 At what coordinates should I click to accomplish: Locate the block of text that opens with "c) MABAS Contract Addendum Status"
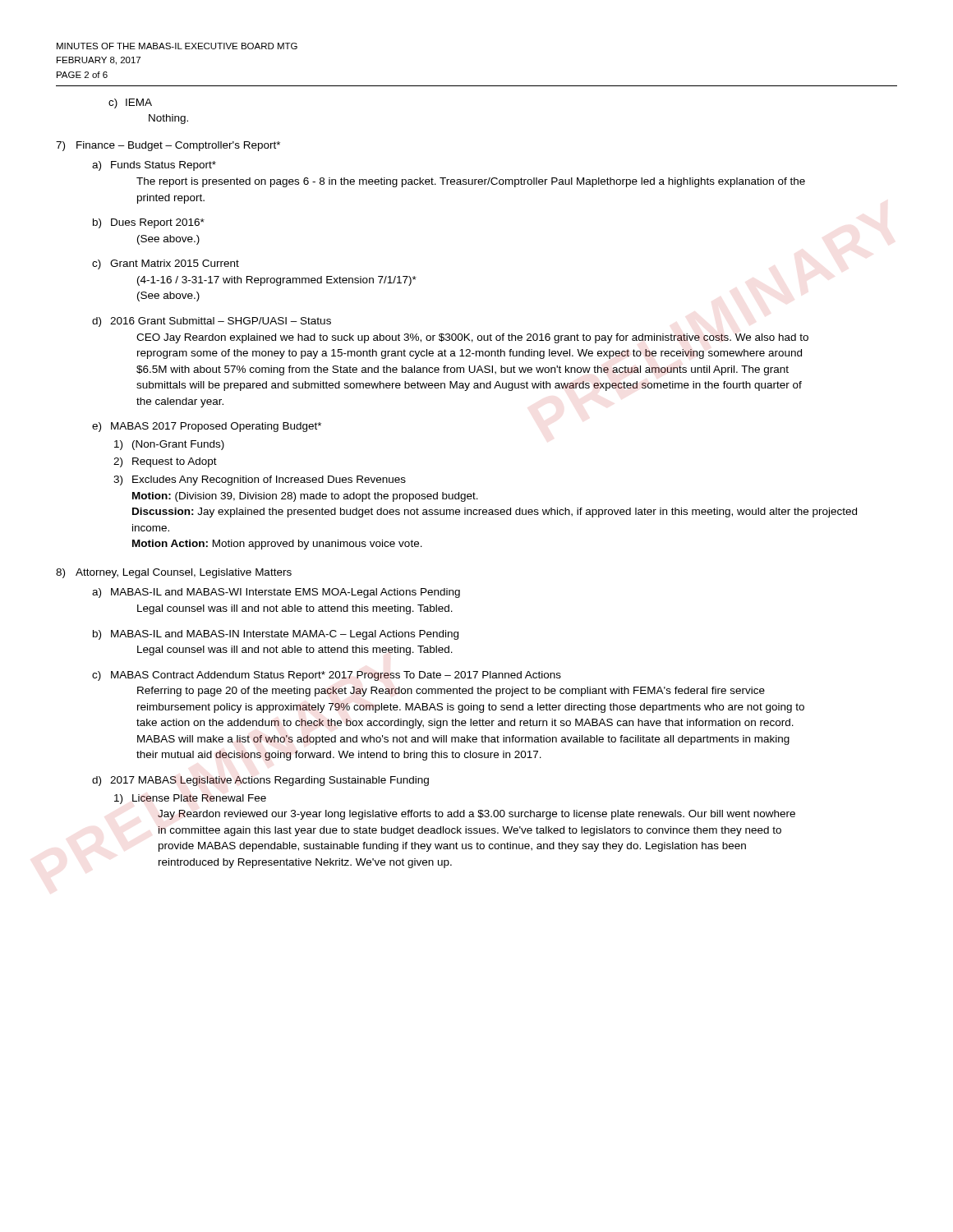click(x=476, y=717)
